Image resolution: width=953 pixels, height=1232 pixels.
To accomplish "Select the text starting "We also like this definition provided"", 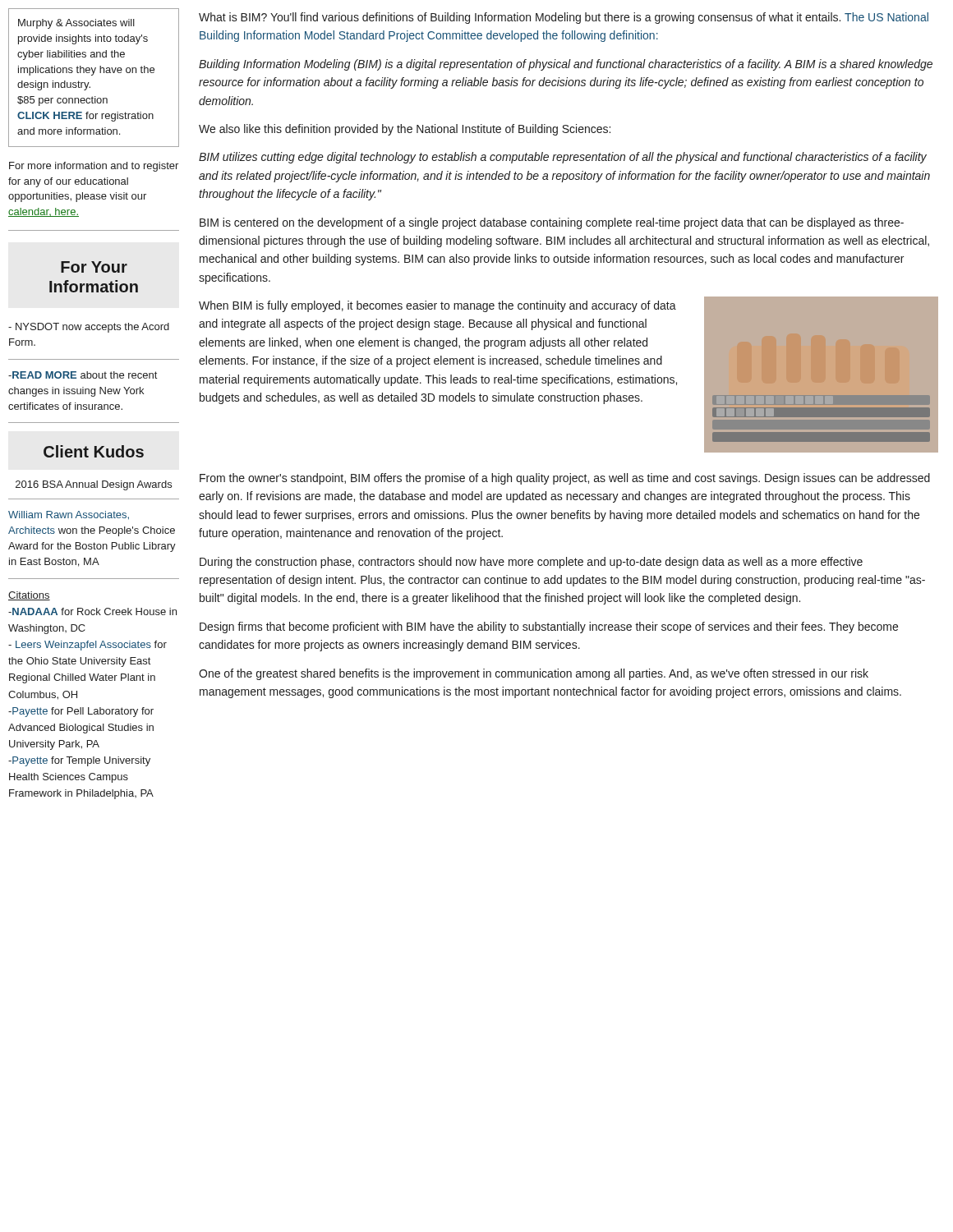I will pos(569,129).
